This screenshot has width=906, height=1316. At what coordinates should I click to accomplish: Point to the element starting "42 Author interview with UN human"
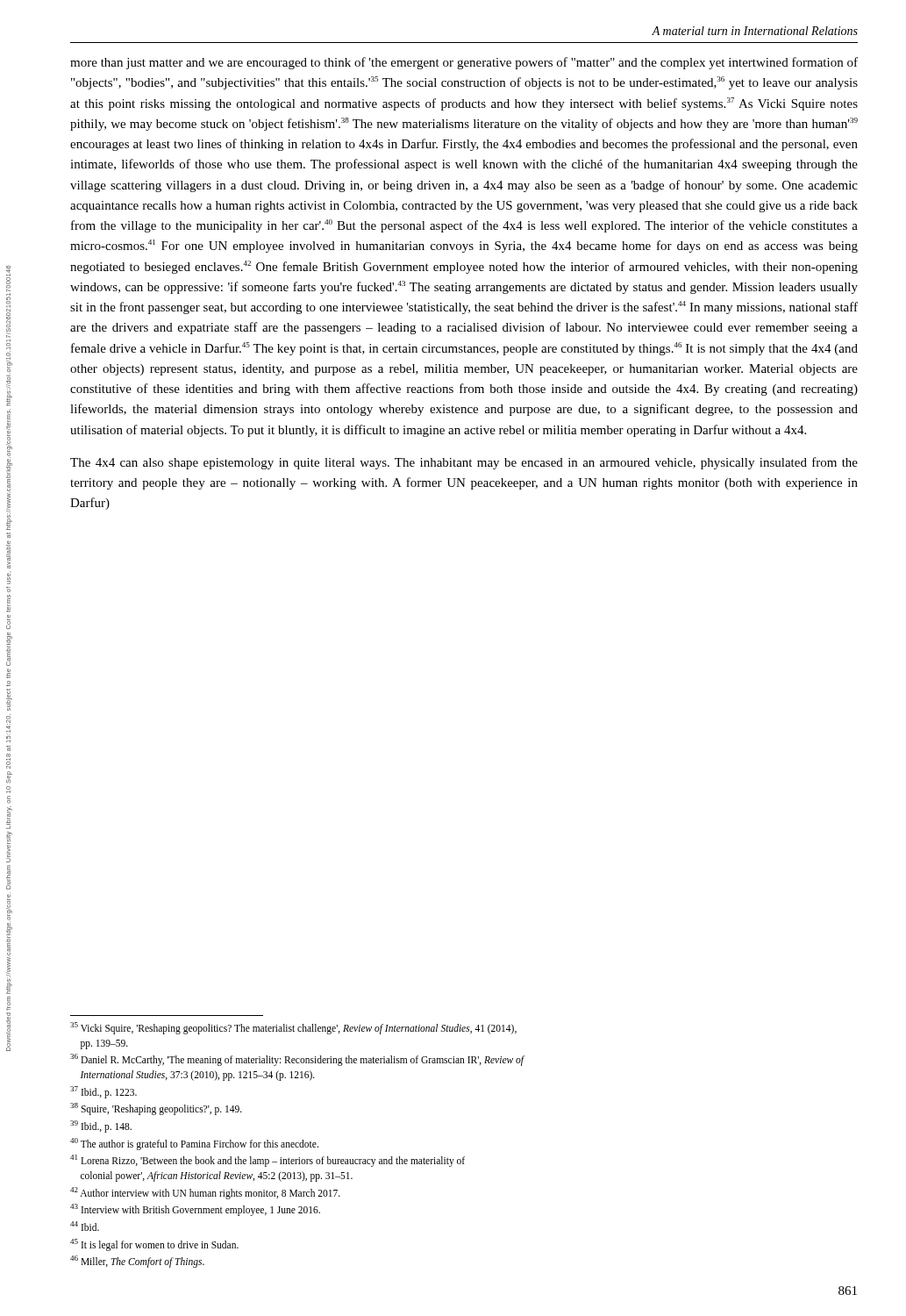pos(205,1192)
